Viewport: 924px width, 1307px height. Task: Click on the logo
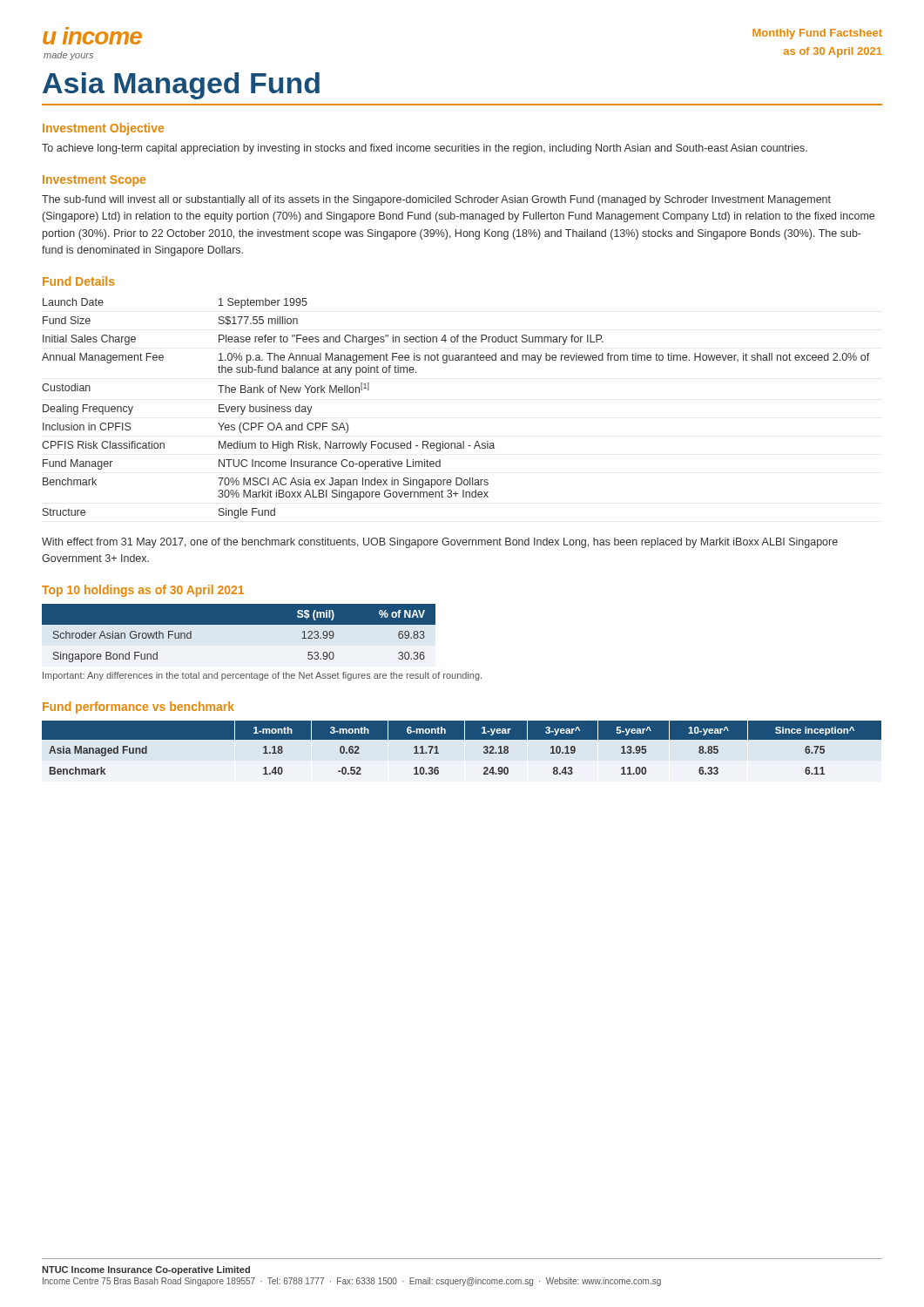tap(92, 42)
